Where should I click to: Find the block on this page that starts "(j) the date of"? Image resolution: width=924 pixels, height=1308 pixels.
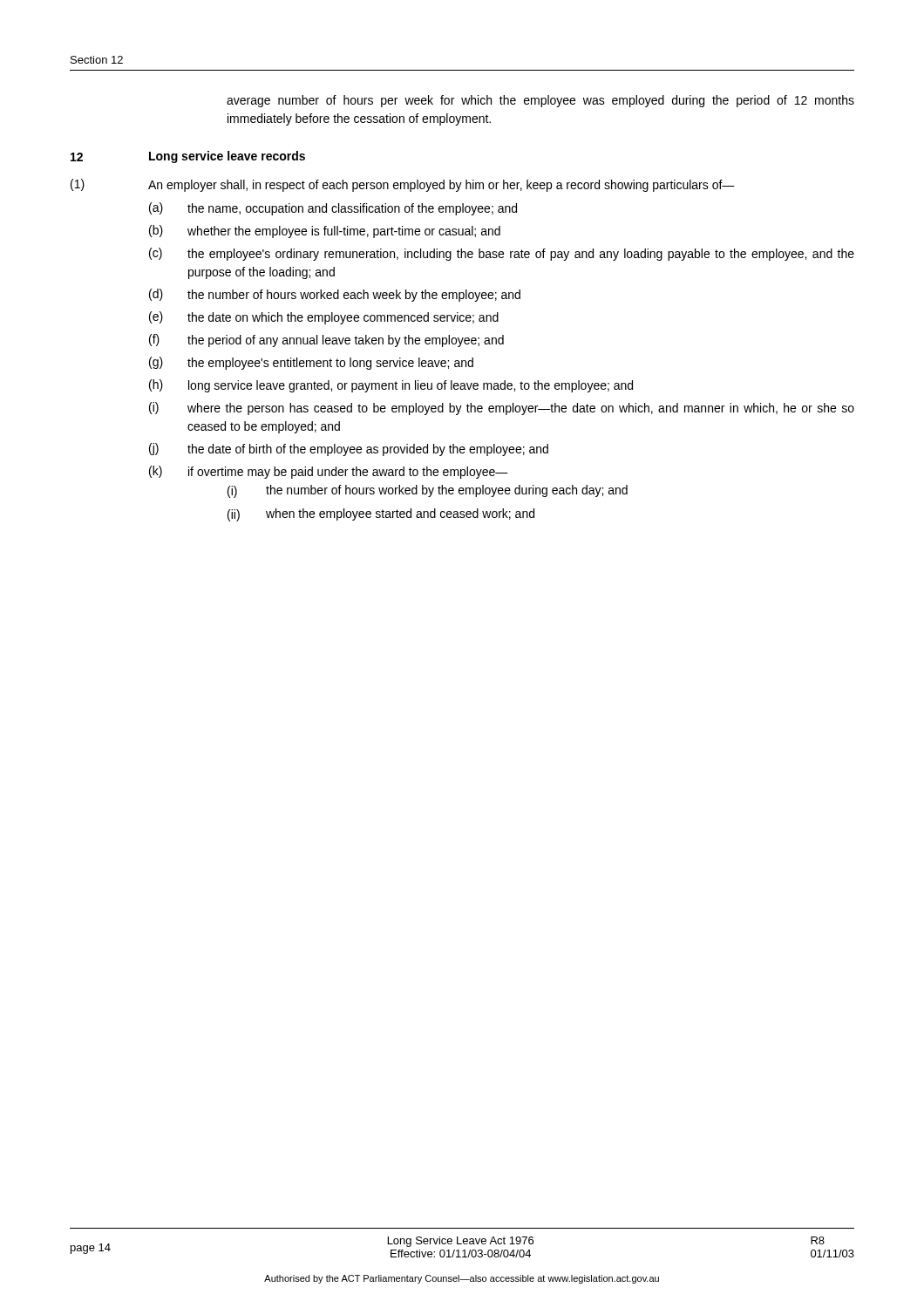pos(501,450)
